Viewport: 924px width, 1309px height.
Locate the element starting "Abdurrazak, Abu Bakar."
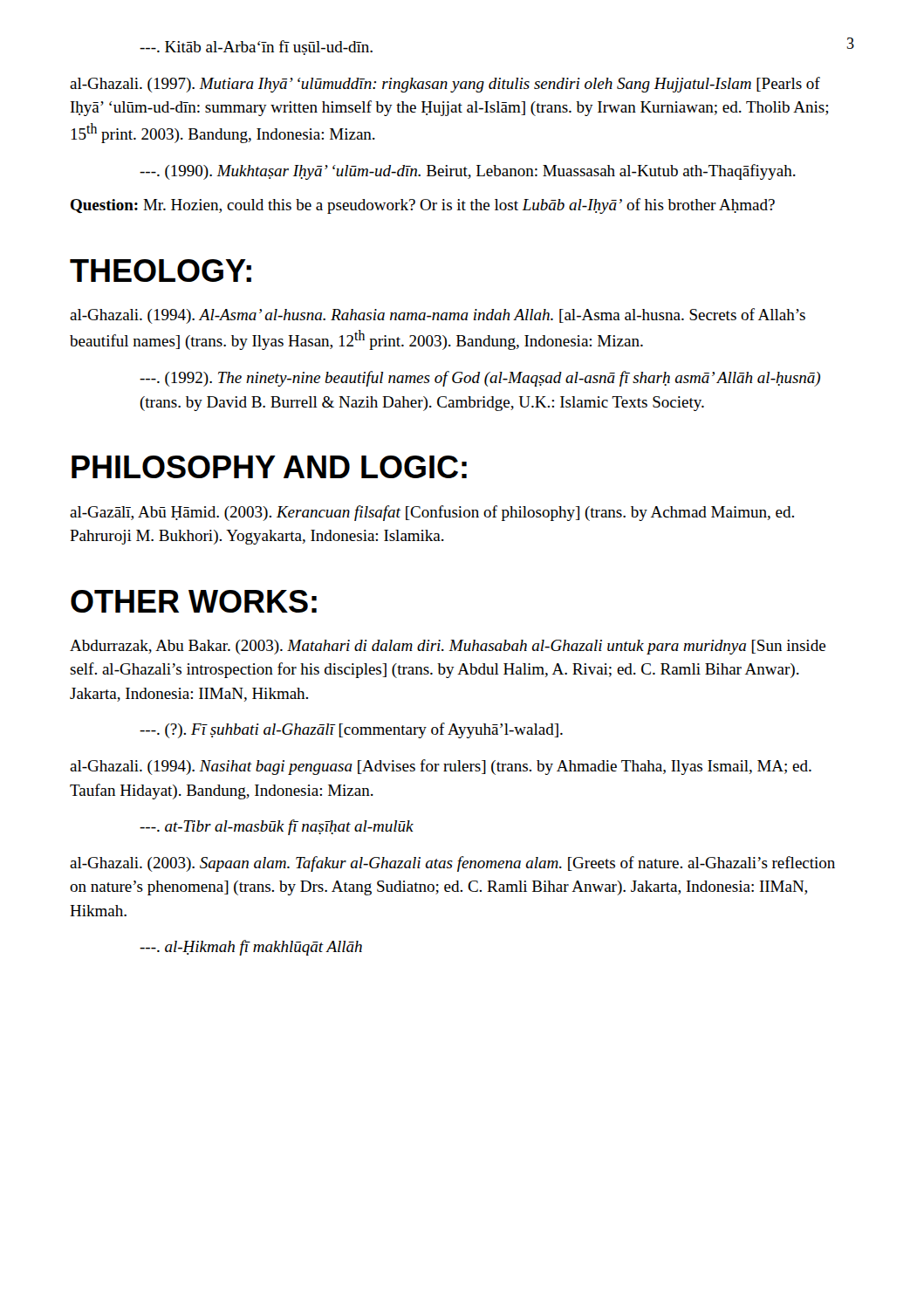(448, 669)
